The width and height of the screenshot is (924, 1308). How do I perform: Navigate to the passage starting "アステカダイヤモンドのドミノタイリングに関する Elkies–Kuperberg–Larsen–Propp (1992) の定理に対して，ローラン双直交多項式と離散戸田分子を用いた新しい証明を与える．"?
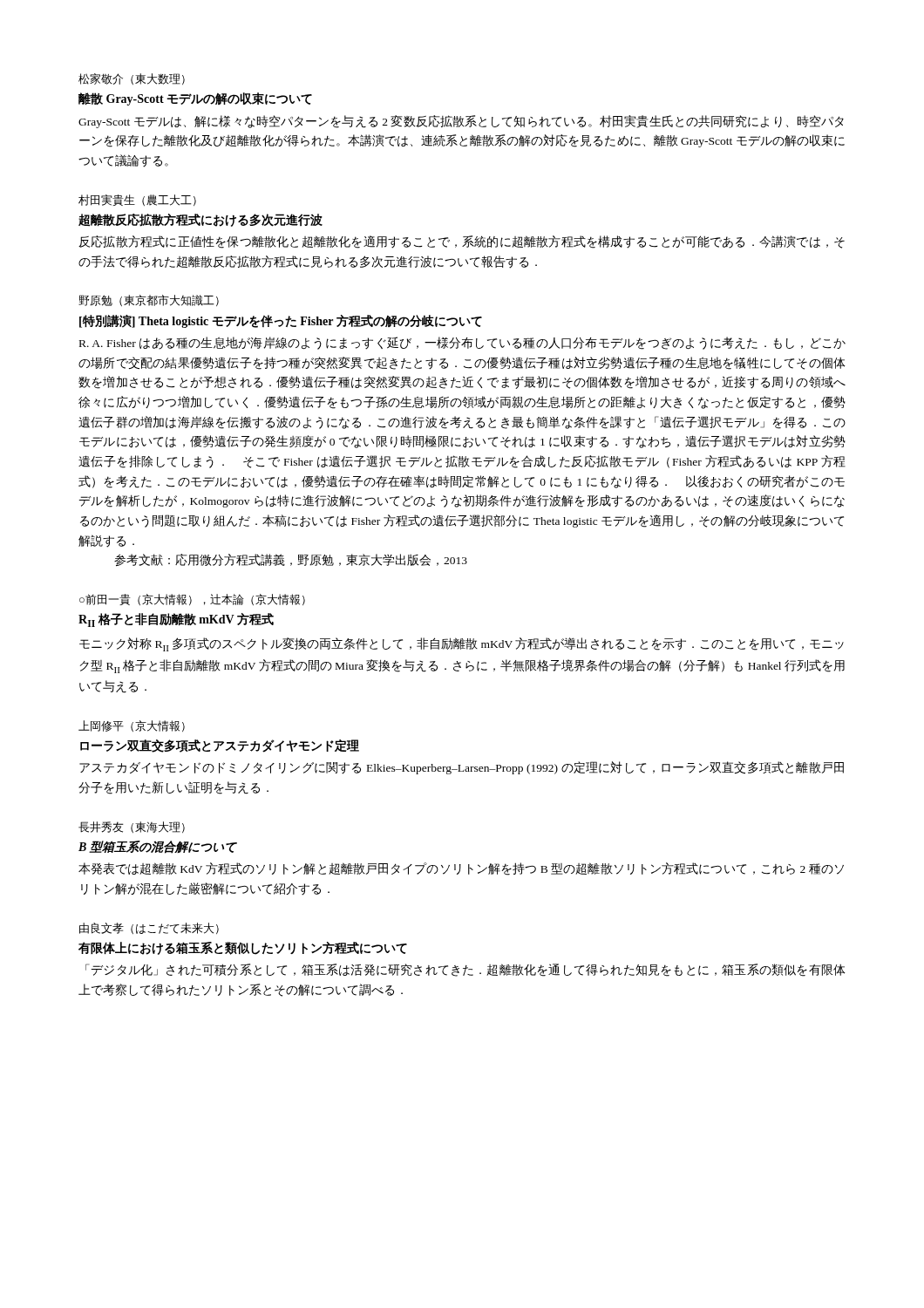pyautogui.click(x=462, y=778)
